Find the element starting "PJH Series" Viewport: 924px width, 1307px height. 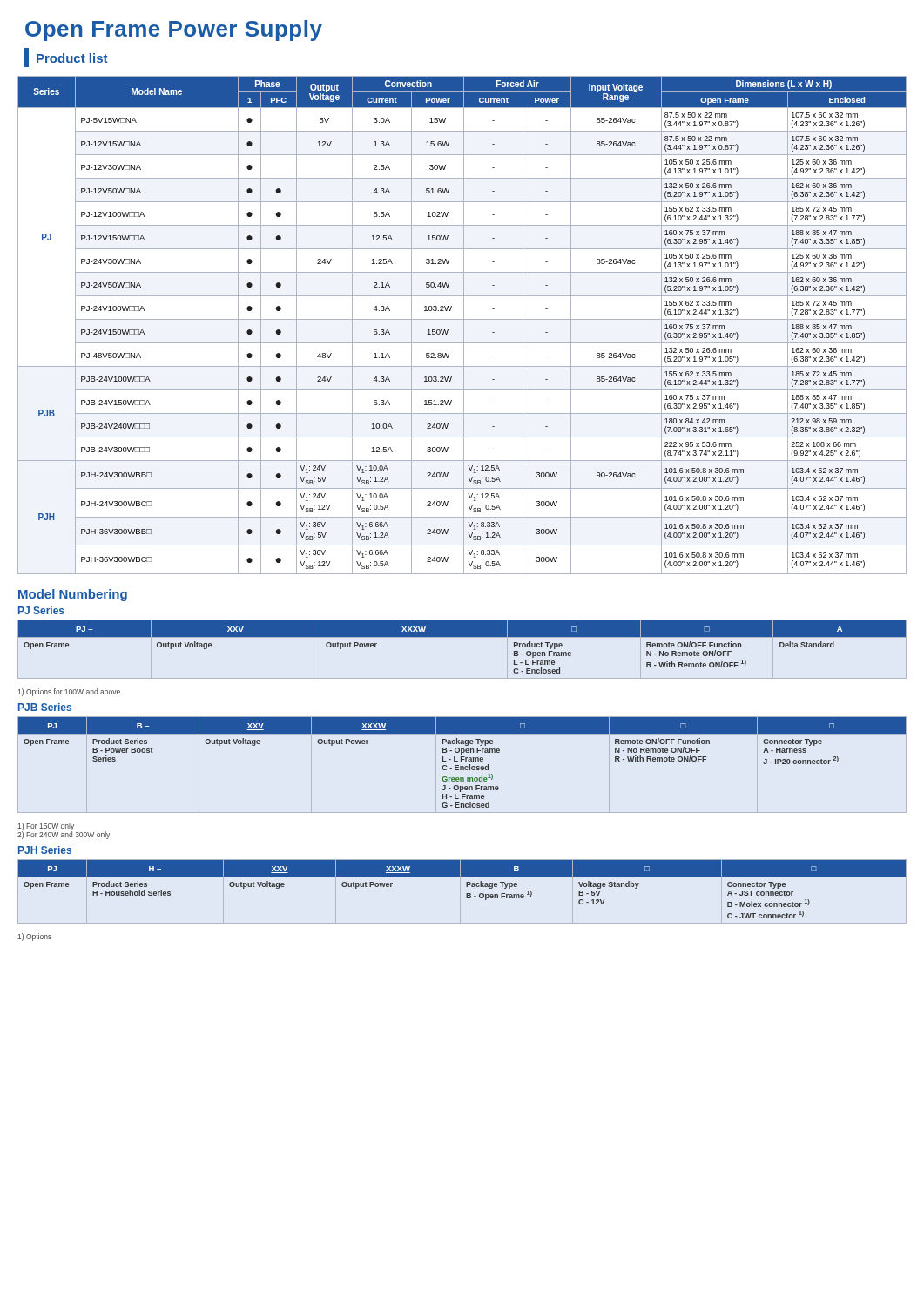click(45, 850)
